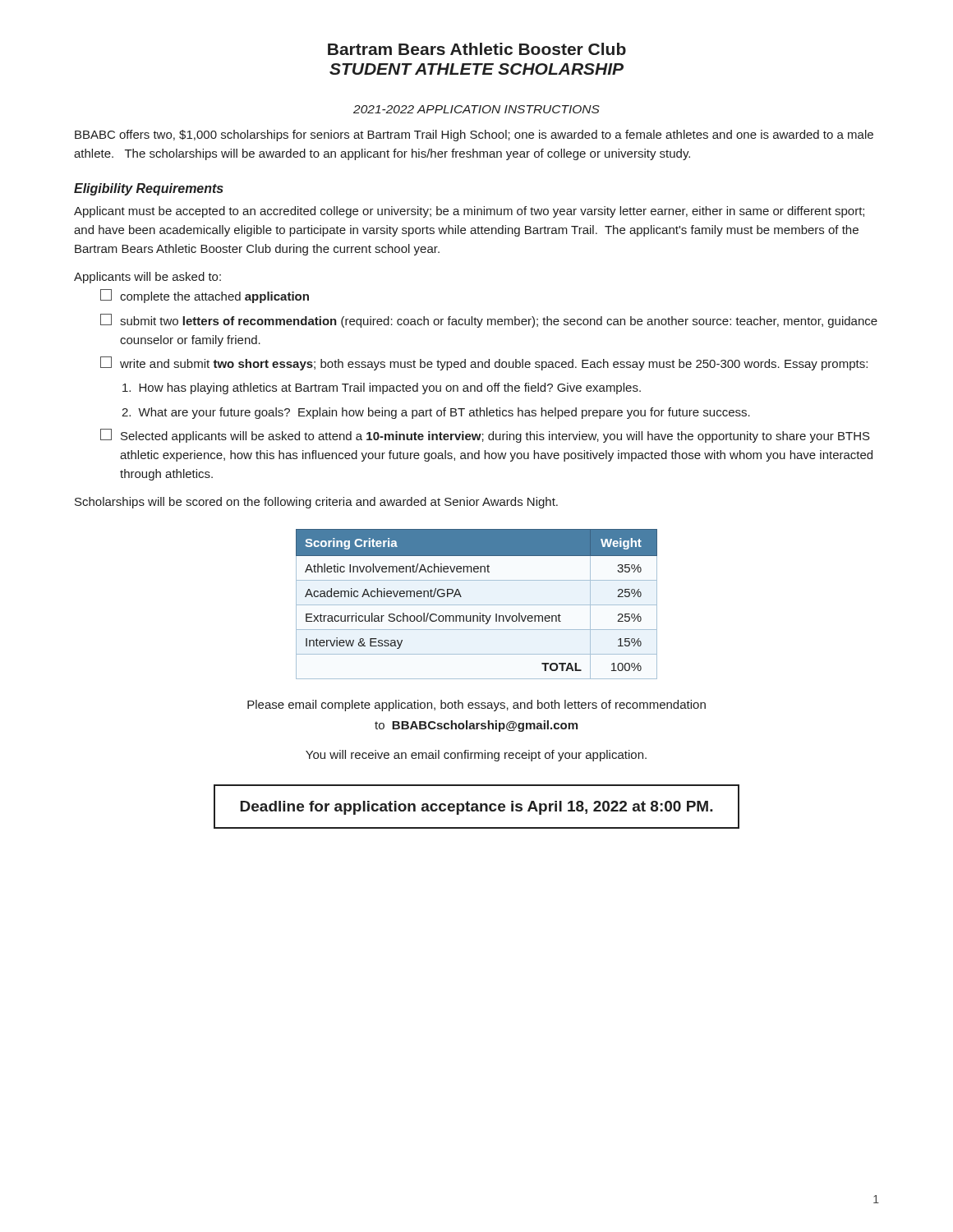Image resolution: width=953 pixels, height=1232 pixels.
Task: Click on the element starting "Eligibility Requirements"
Action: point(149,188)
